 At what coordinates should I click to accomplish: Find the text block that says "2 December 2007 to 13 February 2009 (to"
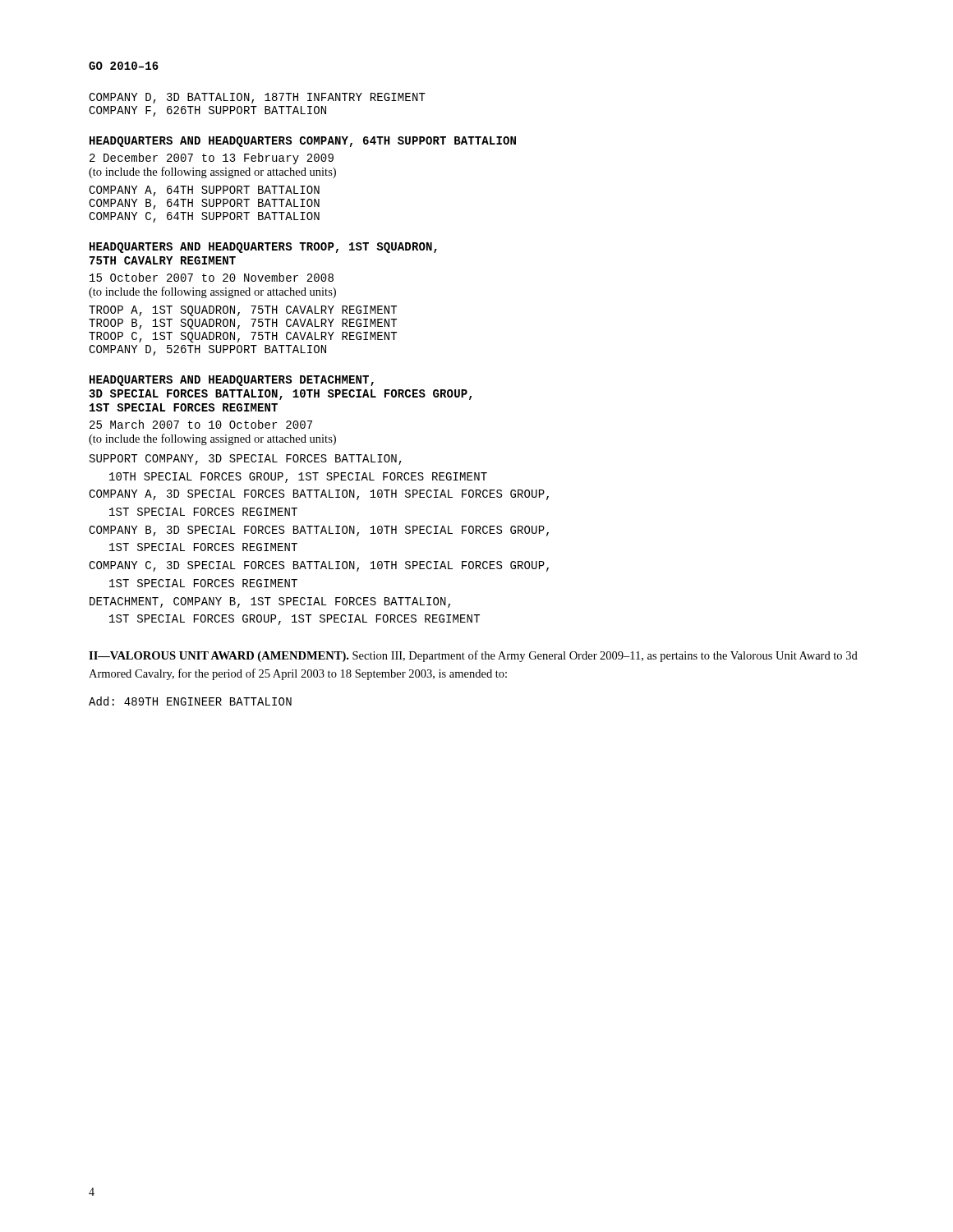[213, 165]
